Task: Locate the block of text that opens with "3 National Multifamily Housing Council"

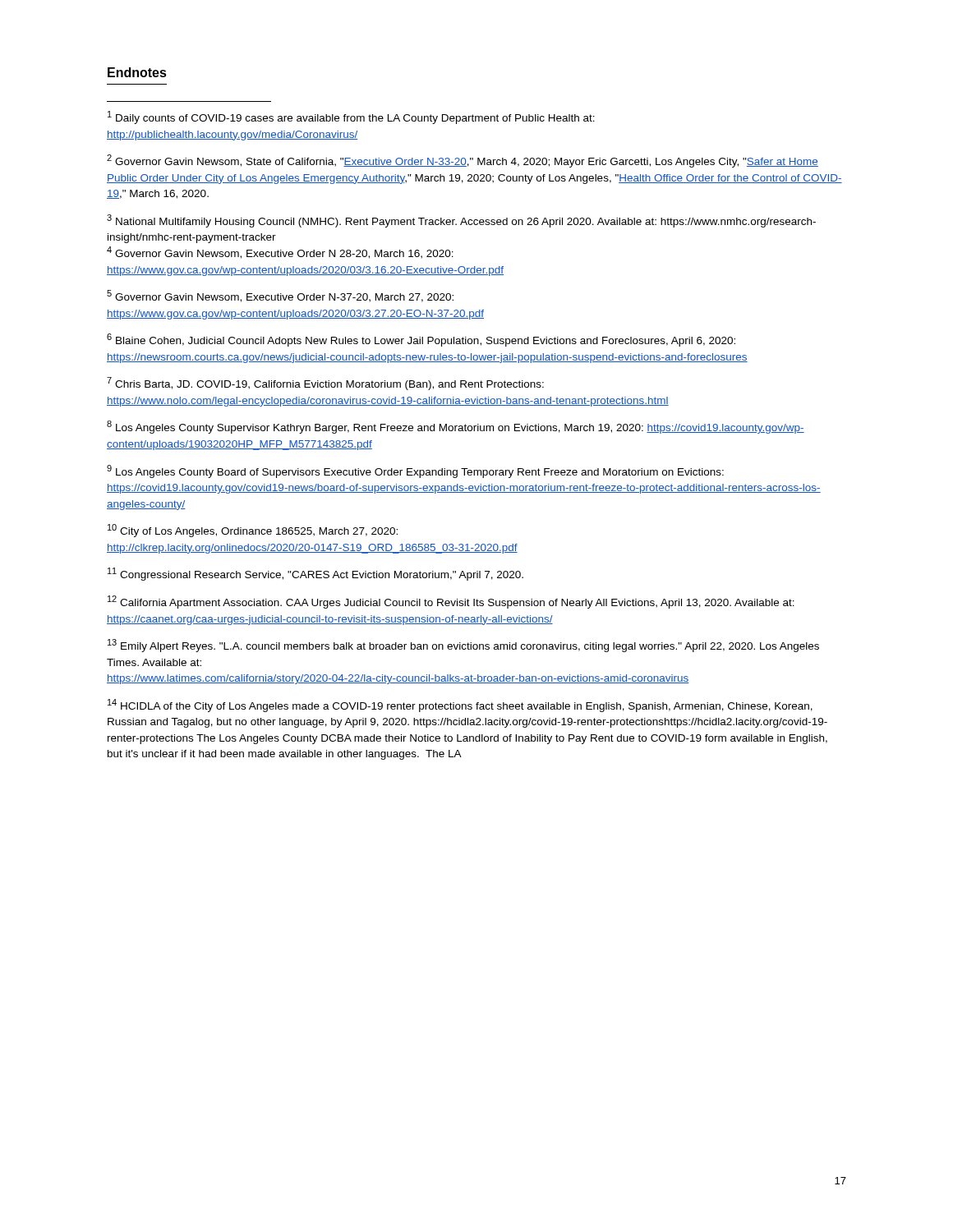Action: [462, 244]
